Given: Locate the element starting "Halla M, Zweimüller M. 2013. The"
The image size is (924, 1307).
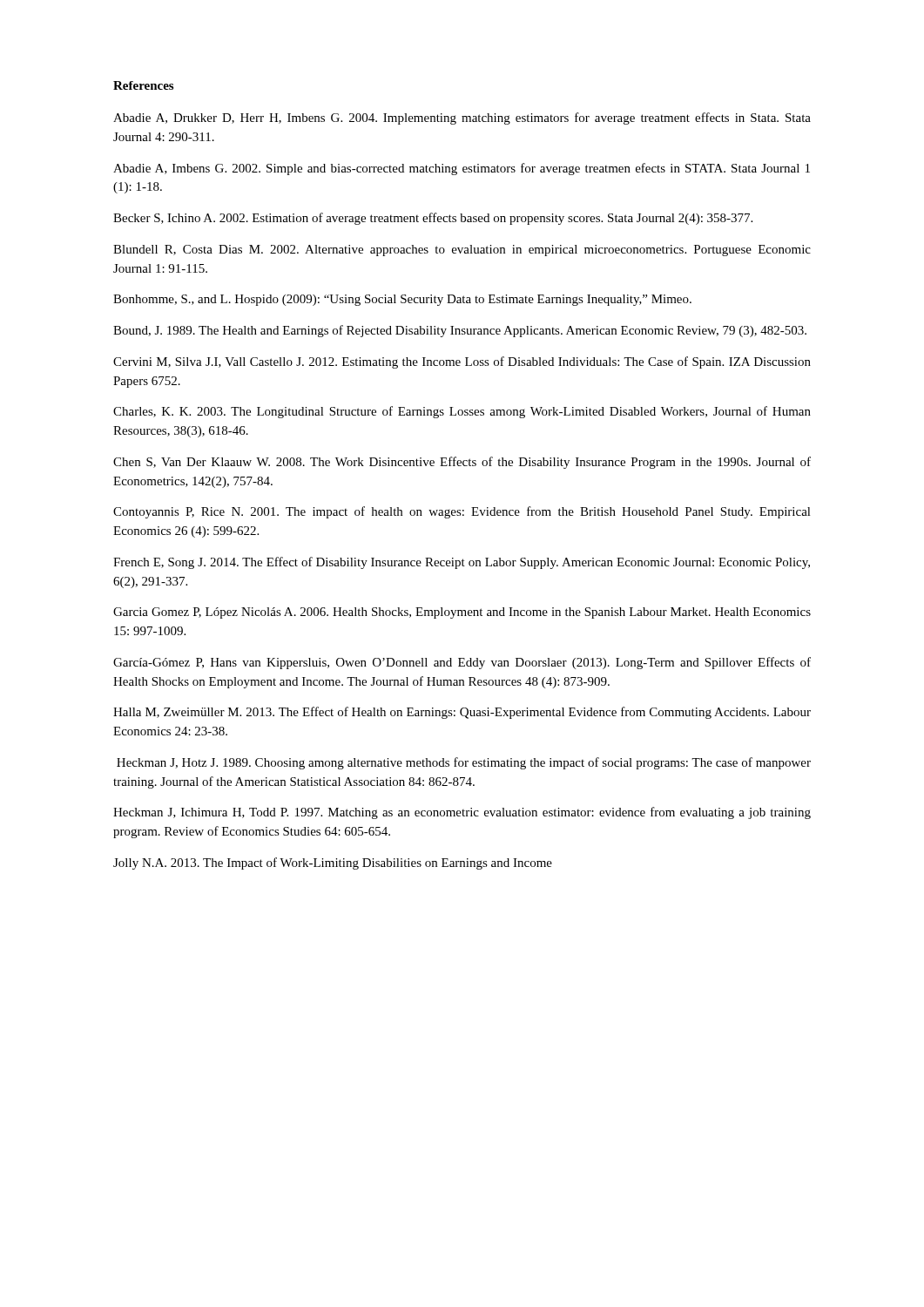Looking at the screenshot, I should point(462,722).
